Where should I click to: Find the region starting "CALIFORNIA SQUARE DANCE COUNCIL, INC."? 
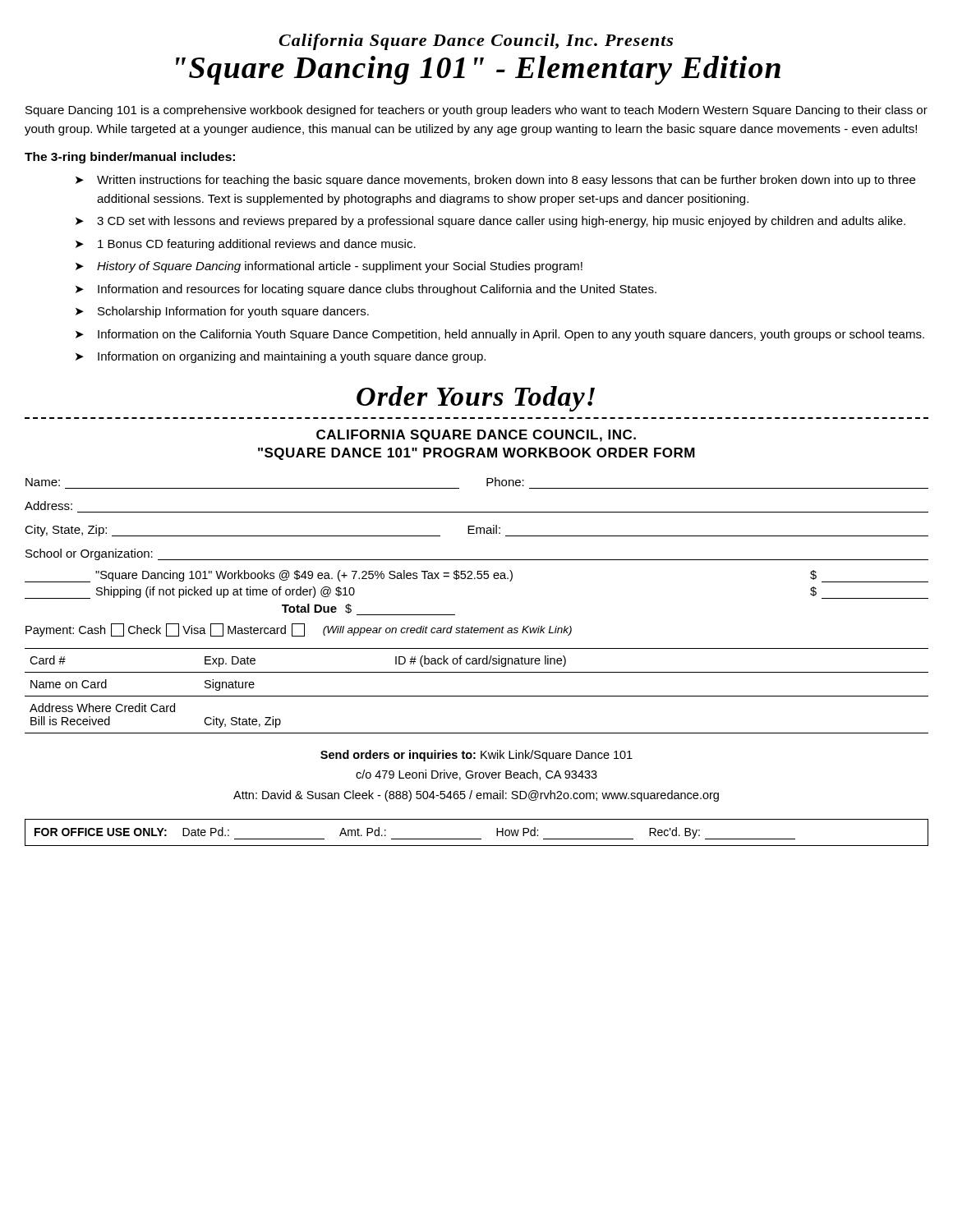click(476, 444)
